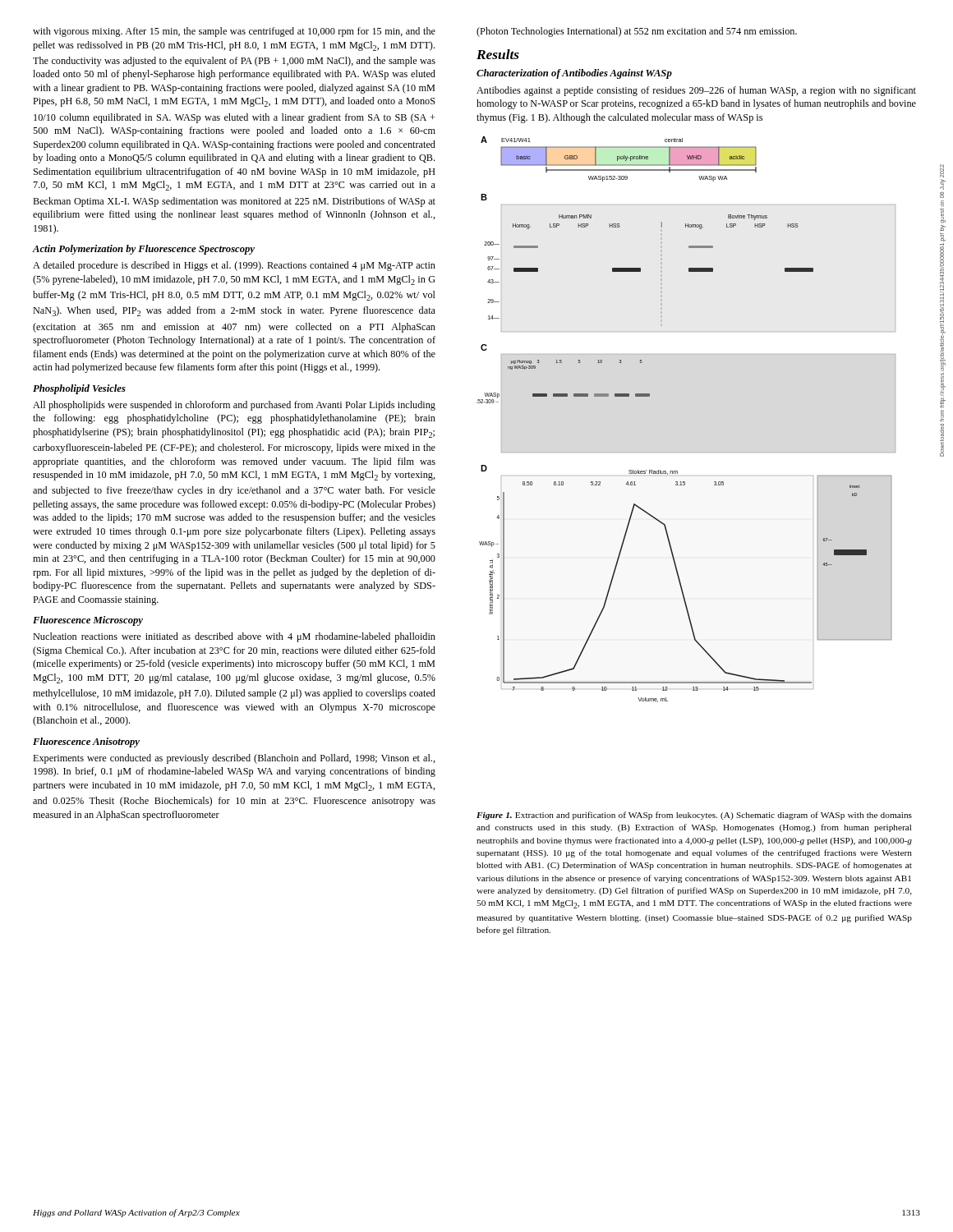Point to the text starting "Experiments were conducted as previously described (Blanchoin and"
The width and height of the screenshot is (953, 1232).
click(x=234, y=786)
